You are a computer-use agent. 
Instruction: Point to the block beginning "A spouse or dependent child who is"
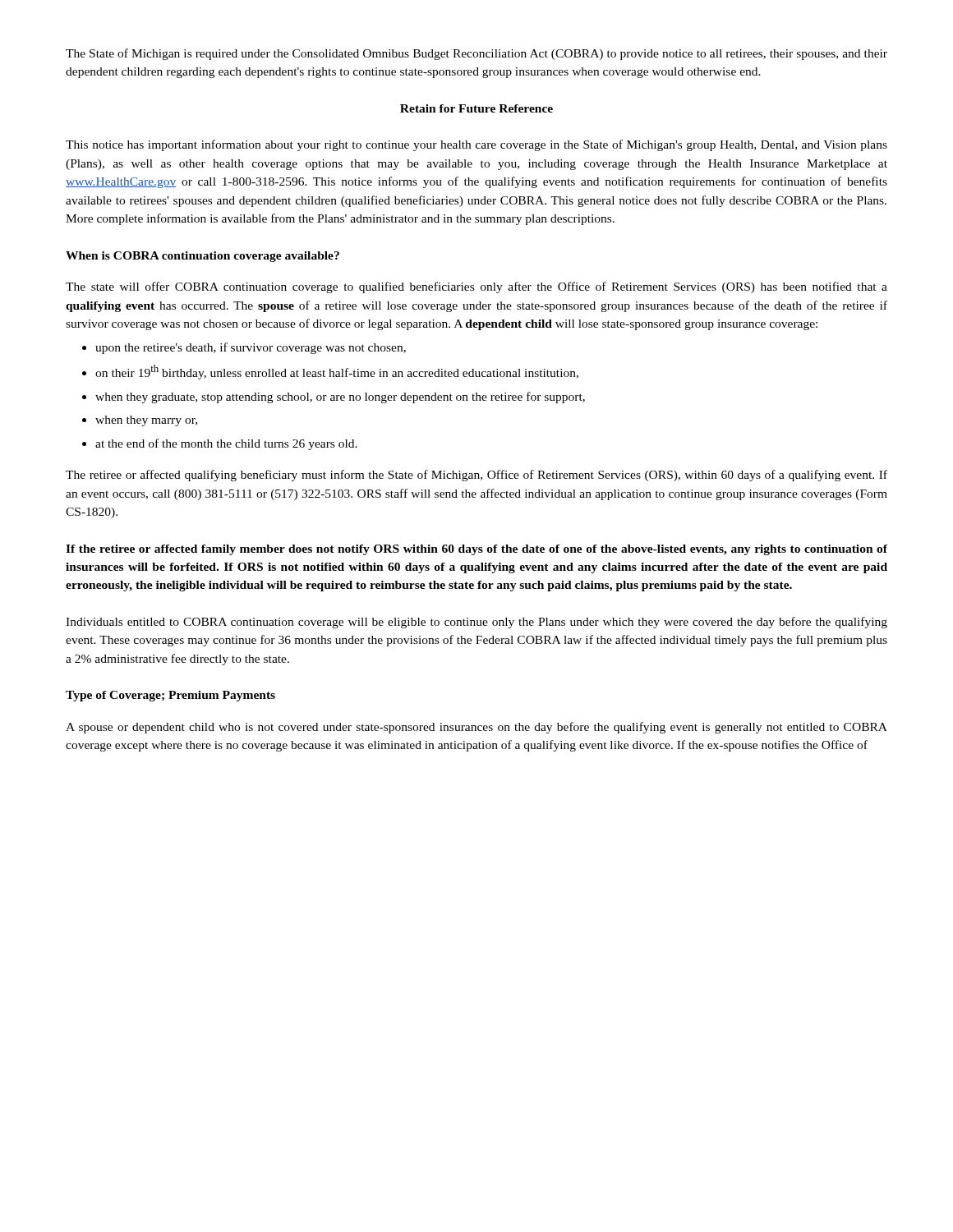pyautogui.click(x=476, y=736)
